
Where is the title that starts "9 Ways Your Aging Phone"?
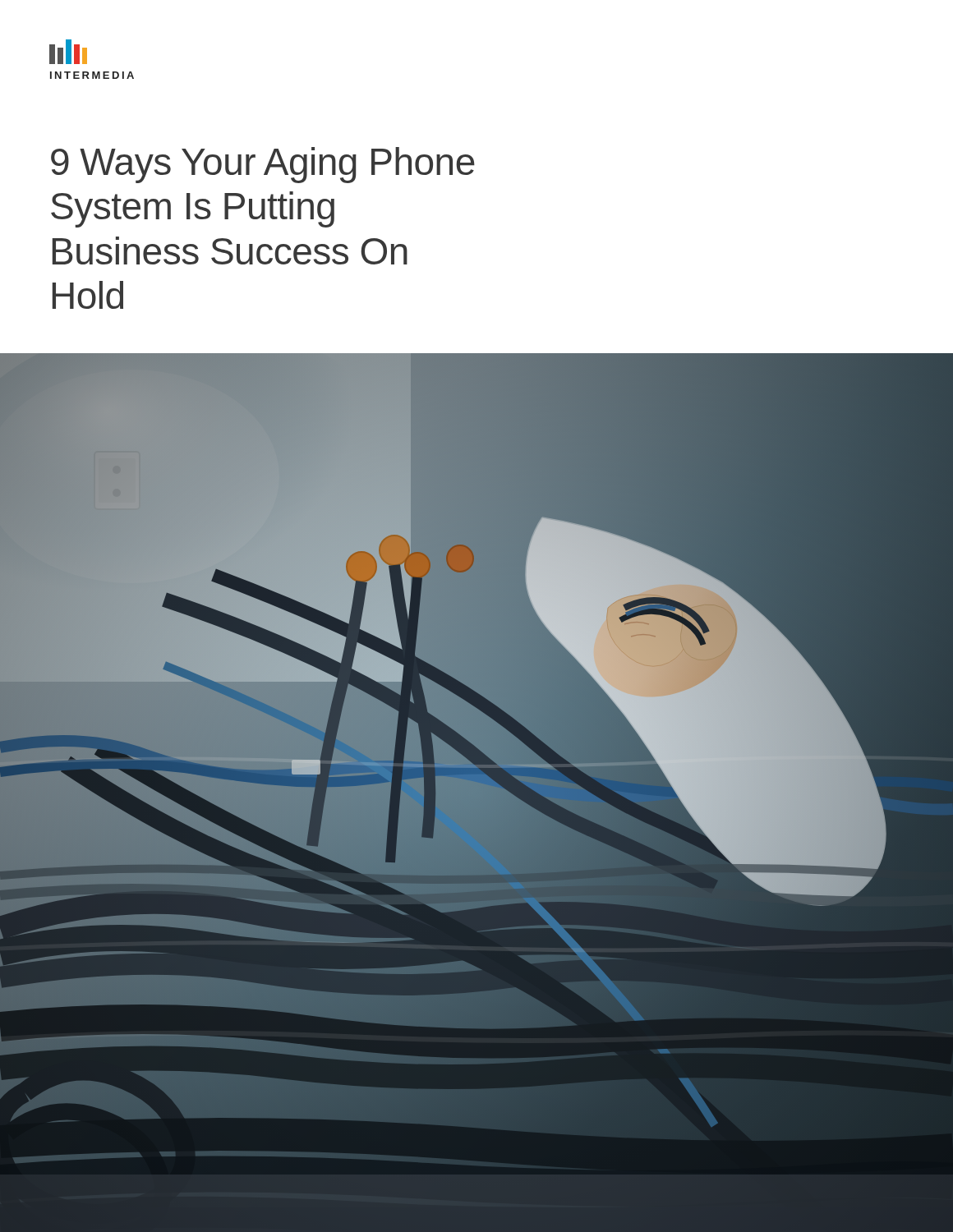coord(263,229)
